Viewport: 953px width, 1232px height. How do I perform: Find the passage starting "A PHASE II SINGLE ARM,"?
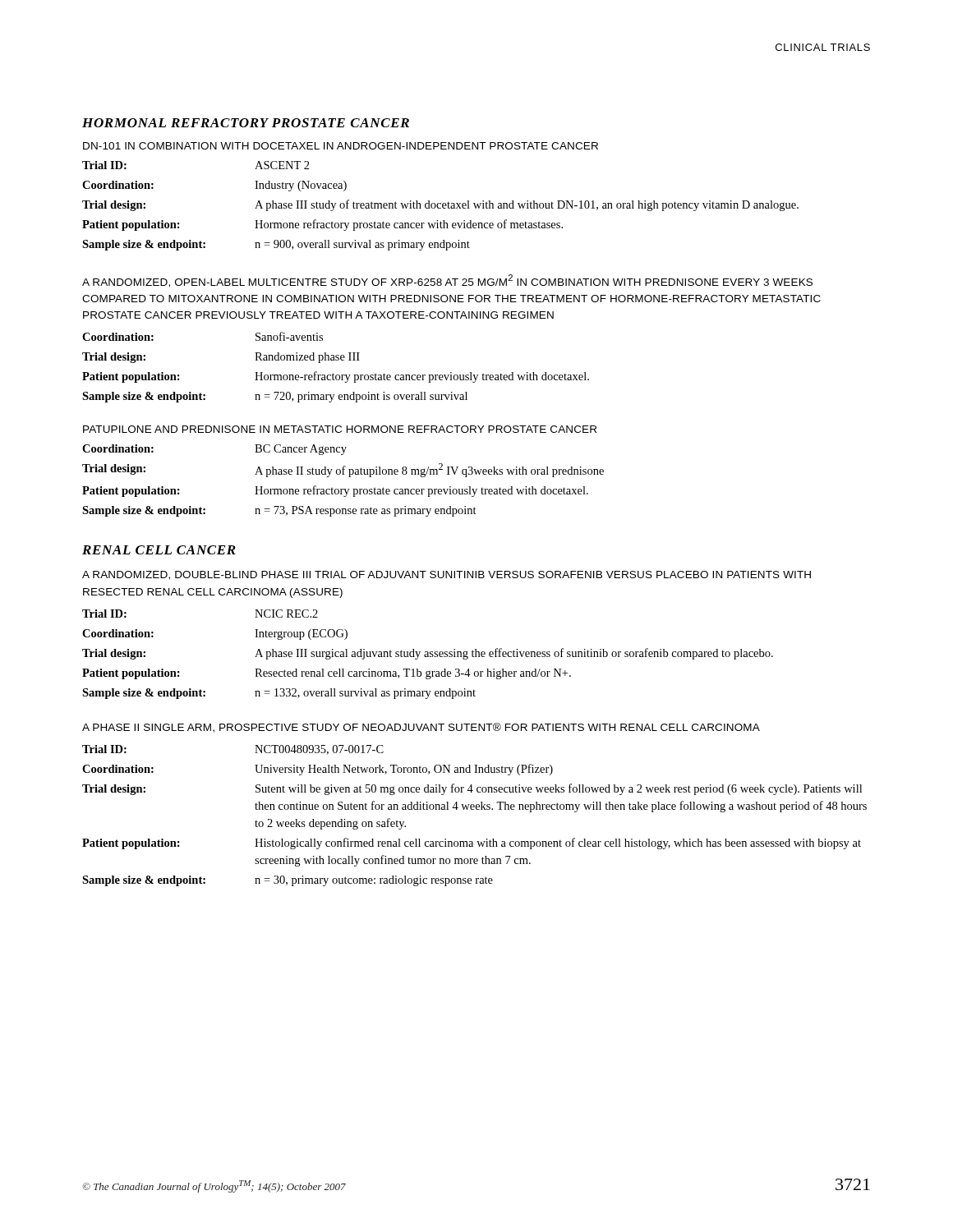click(x=476, y=804)
